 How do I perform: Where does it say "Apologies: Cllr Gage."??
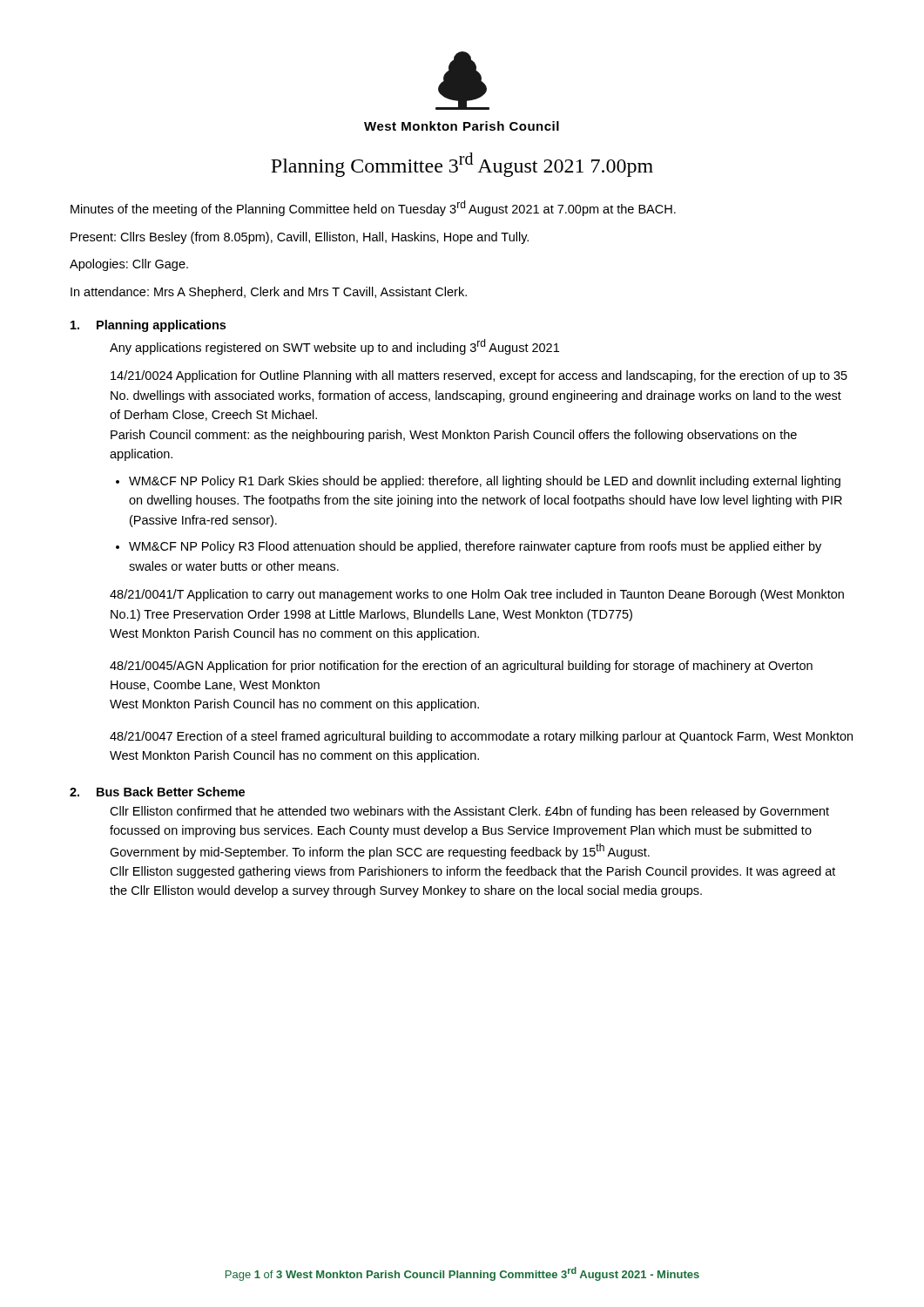point(129,264)
